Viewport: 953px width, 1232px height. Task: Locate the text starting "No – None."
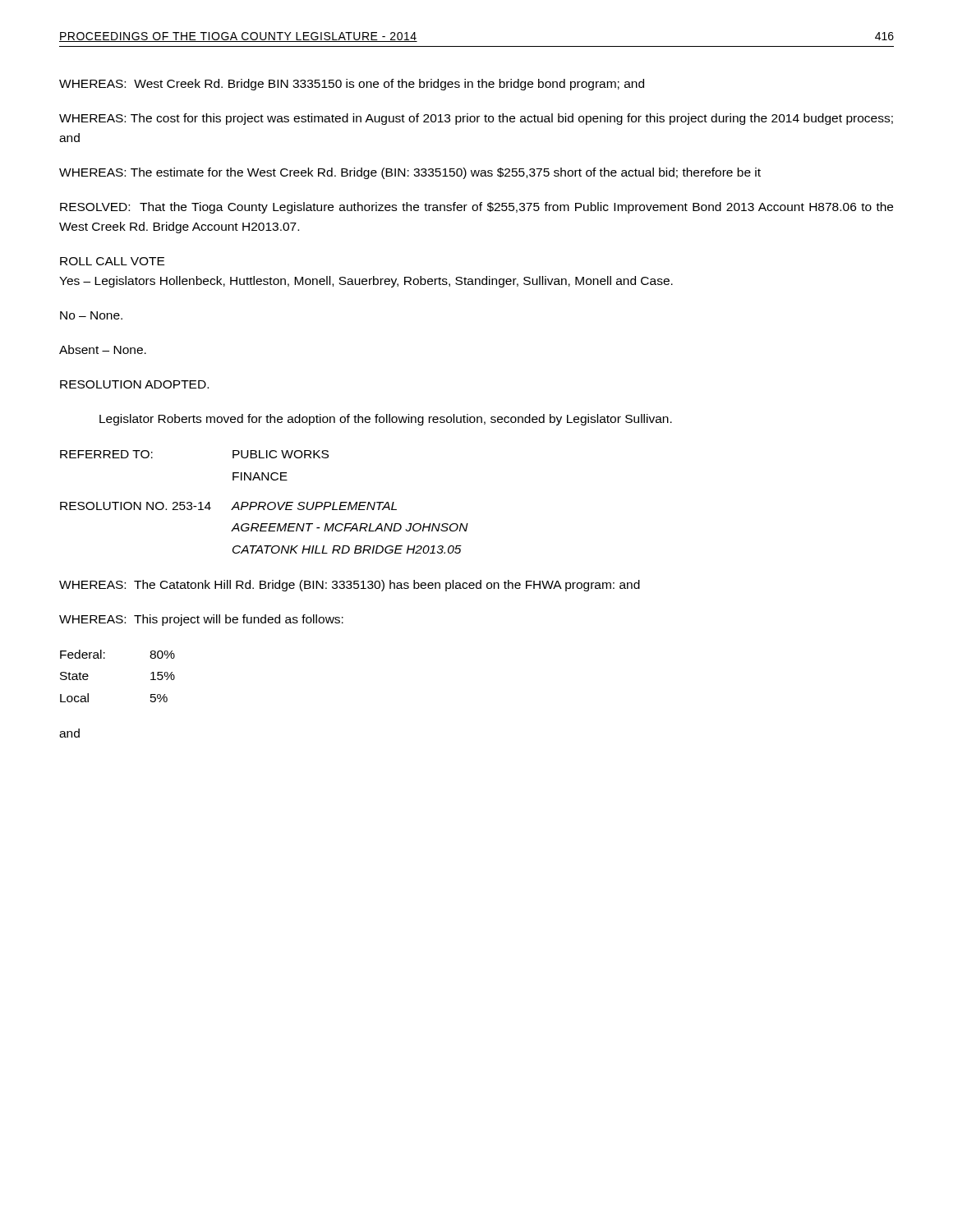[x=91, y=315]
